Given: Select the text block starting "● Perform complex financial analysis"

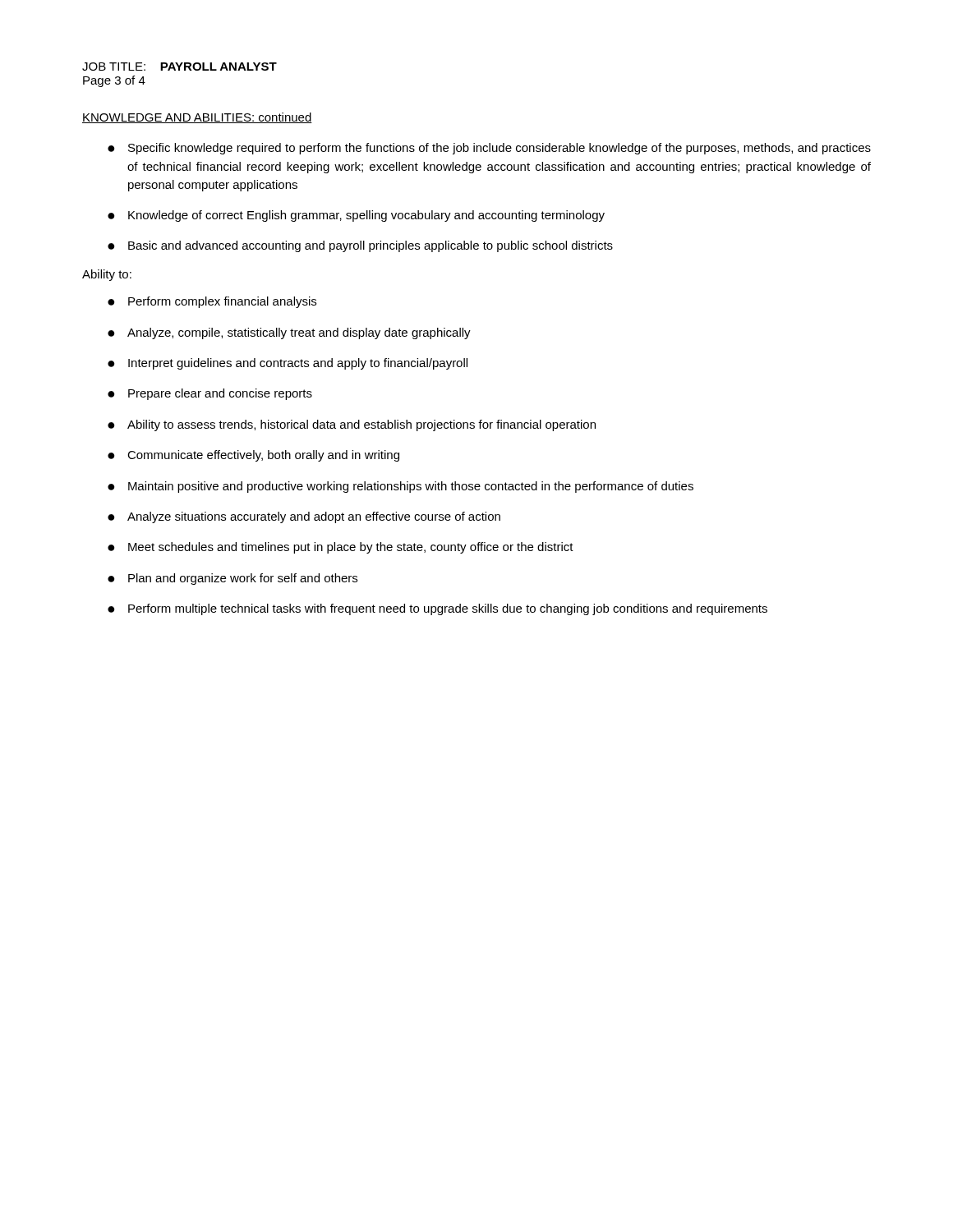Looking at the screenshot, I should coord(212,302).
